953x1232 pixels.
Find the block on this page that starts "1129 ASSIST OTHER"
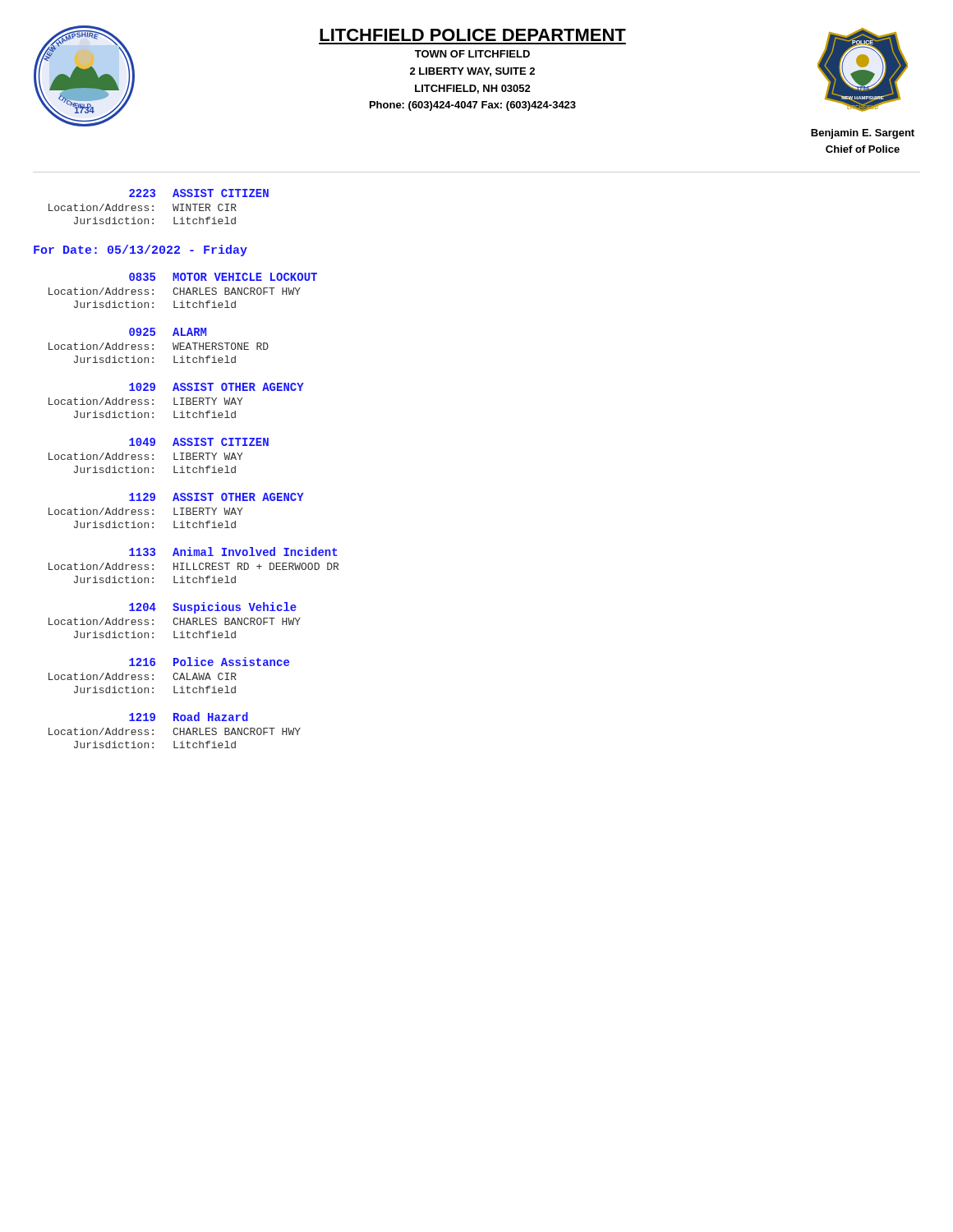(x=176, y=510)
